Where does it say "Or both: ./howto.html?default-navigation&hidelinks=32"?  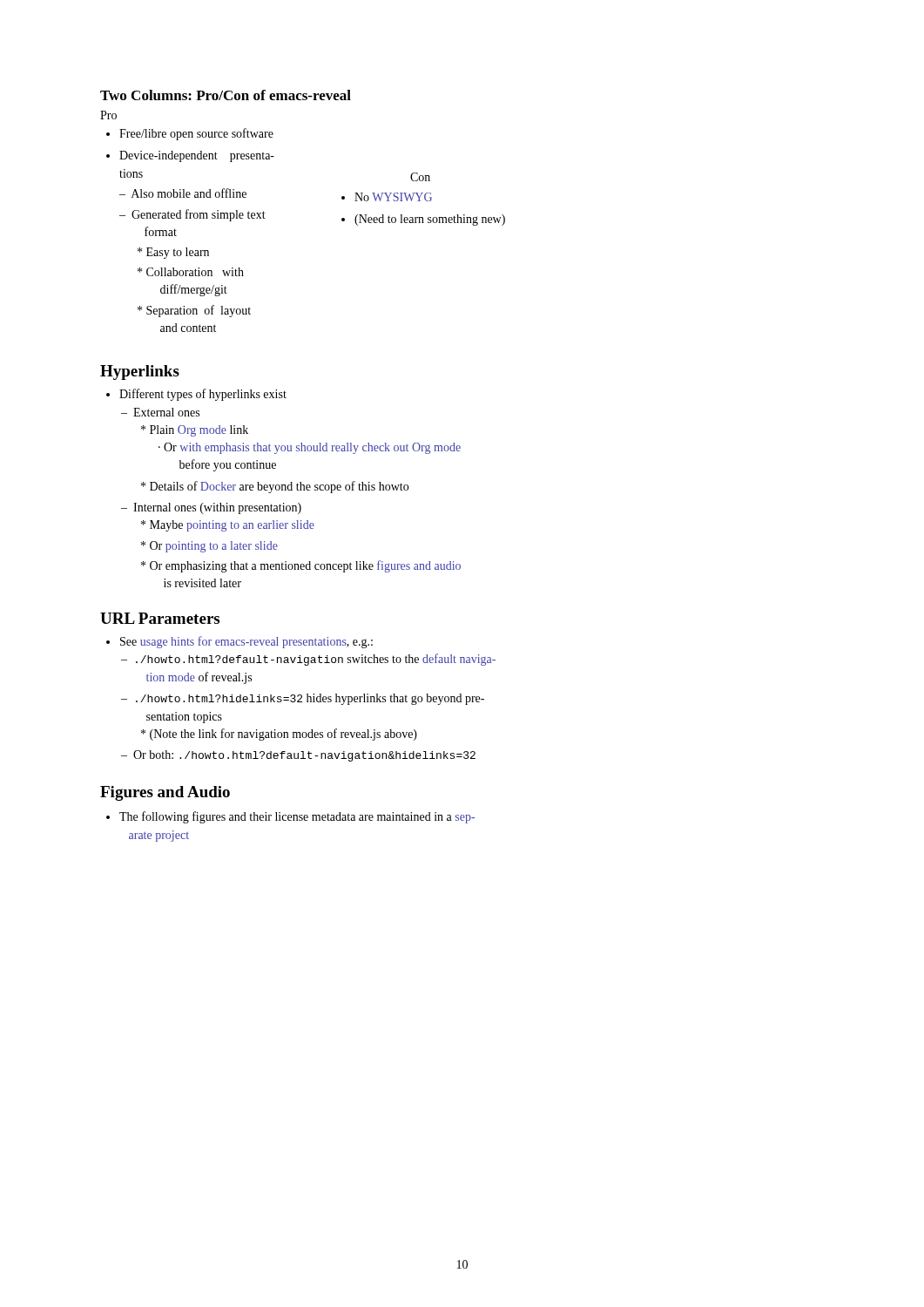point(306,756)
